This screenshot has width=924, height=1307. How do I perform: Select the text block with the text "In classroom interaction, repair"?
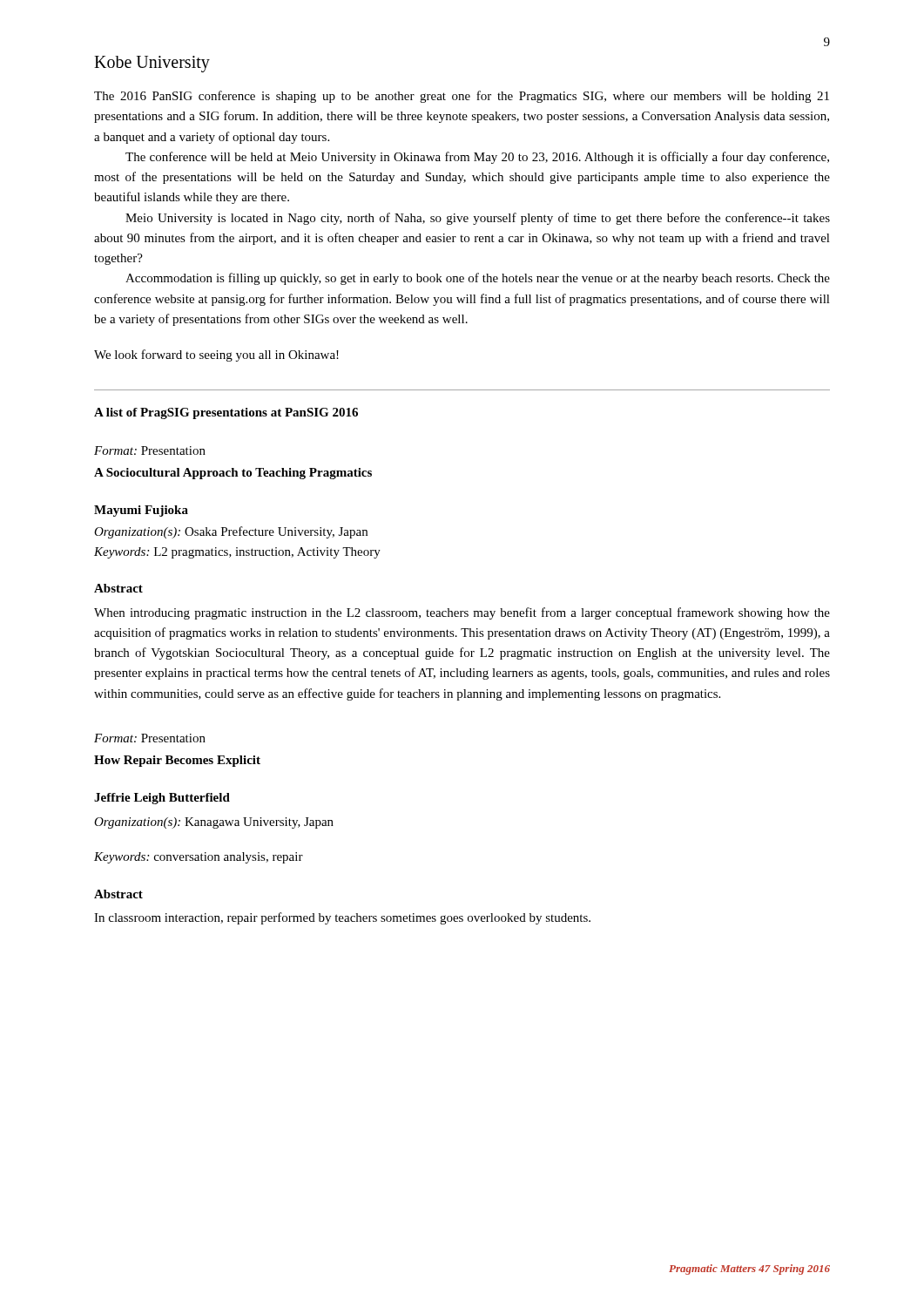tap(462, 918)
